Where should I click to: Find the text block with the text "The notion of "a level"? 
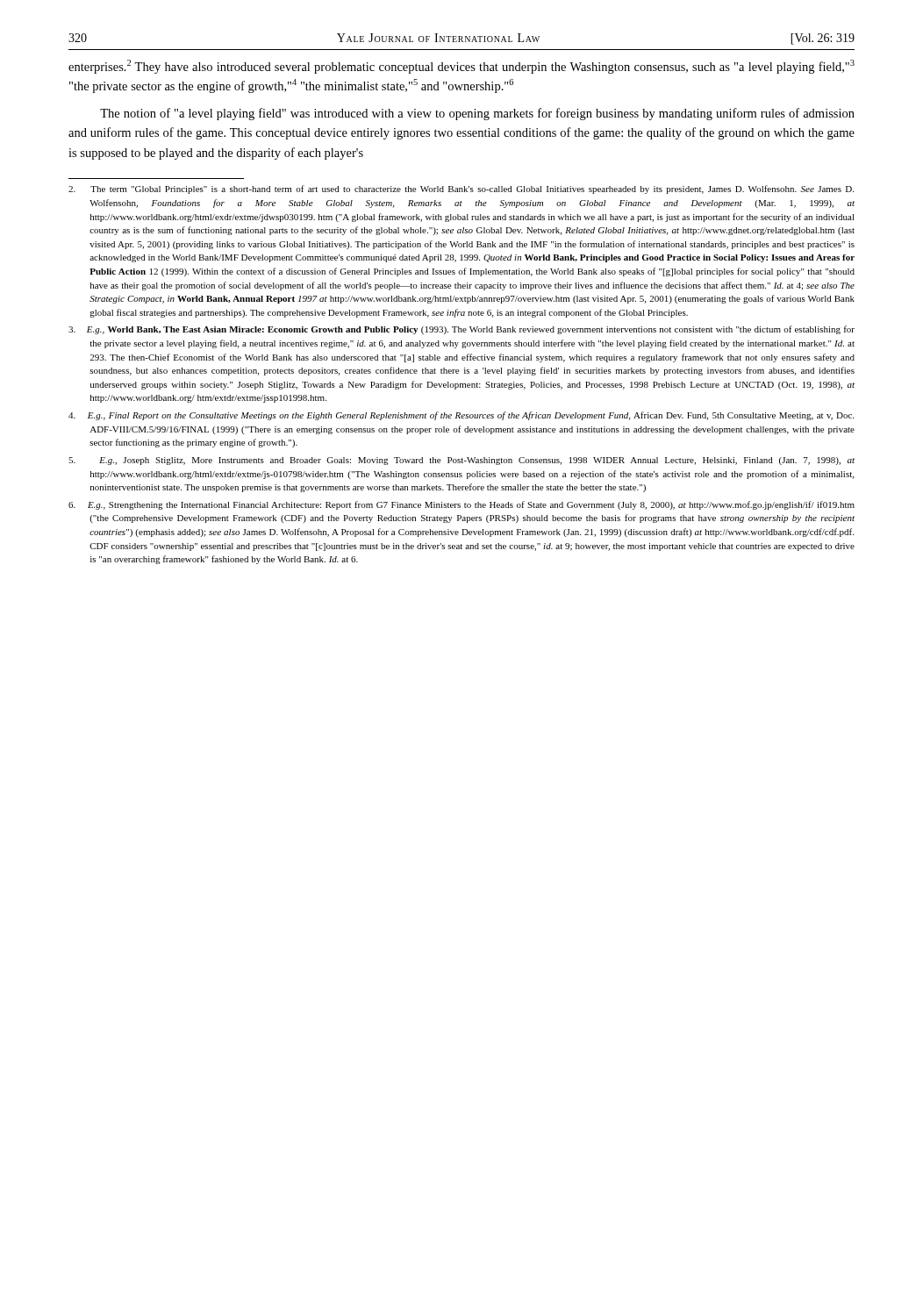click(x=462, y=133)
